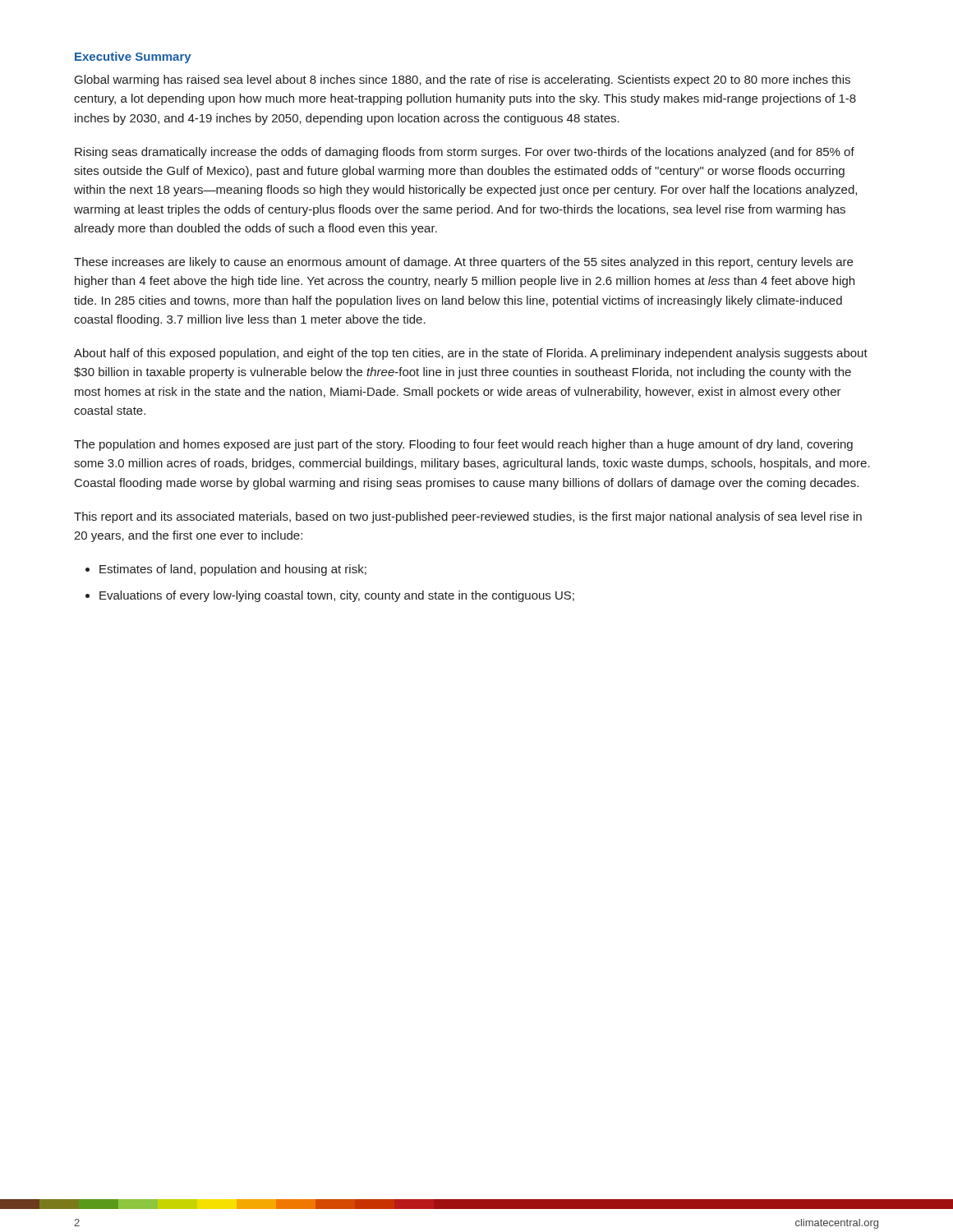Locate the block starting "Evaluations of every low-lying coastal town,"
This screenshot has width=953, height=1232.
(337, 595)
